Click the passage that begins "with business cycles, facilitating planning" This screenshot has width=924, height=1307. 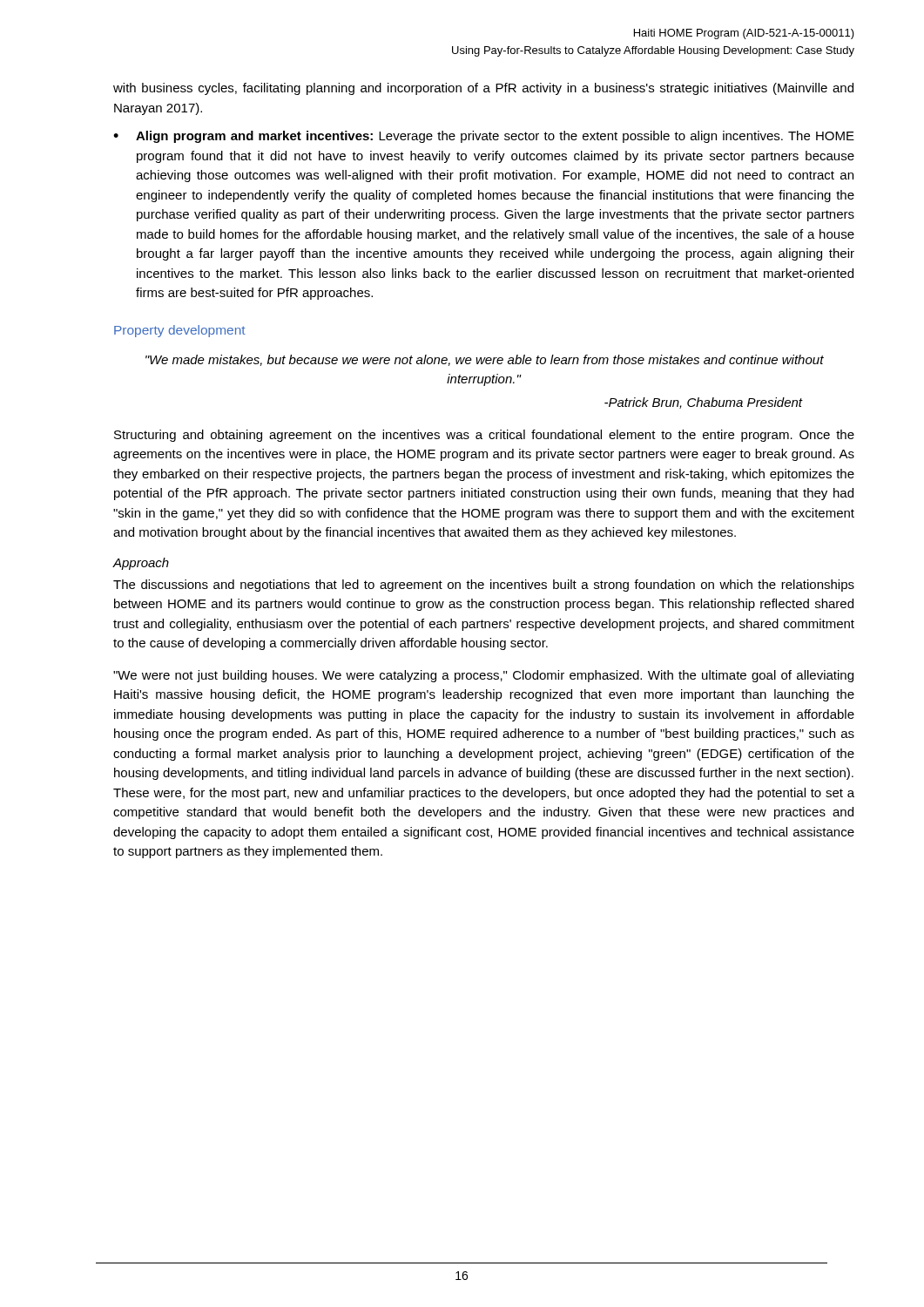[x=484, y=97]
